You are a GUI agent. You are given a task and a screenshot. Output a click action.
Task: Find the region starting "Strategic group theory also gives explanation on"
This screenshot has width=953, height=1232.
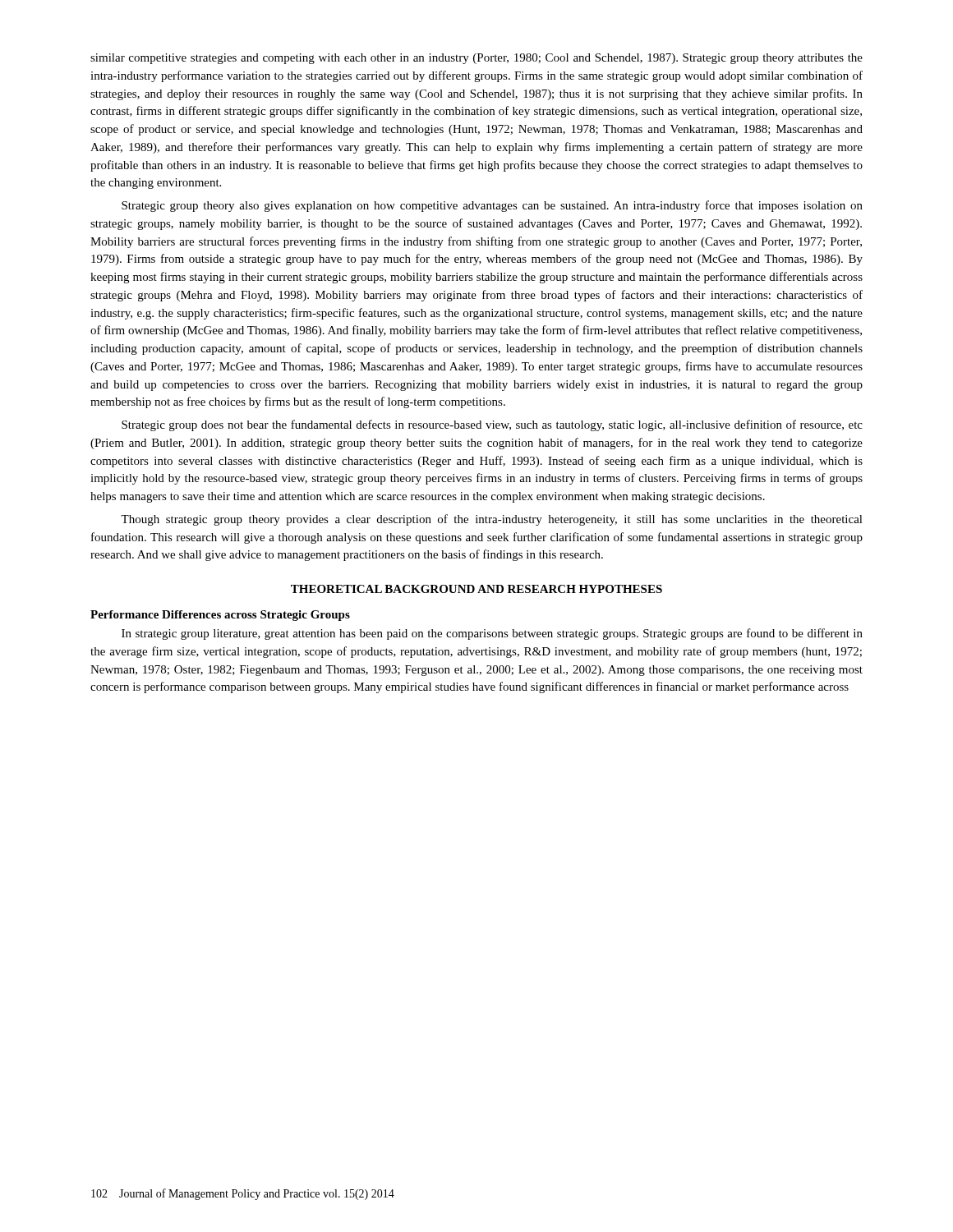click(x=476, y=304)
